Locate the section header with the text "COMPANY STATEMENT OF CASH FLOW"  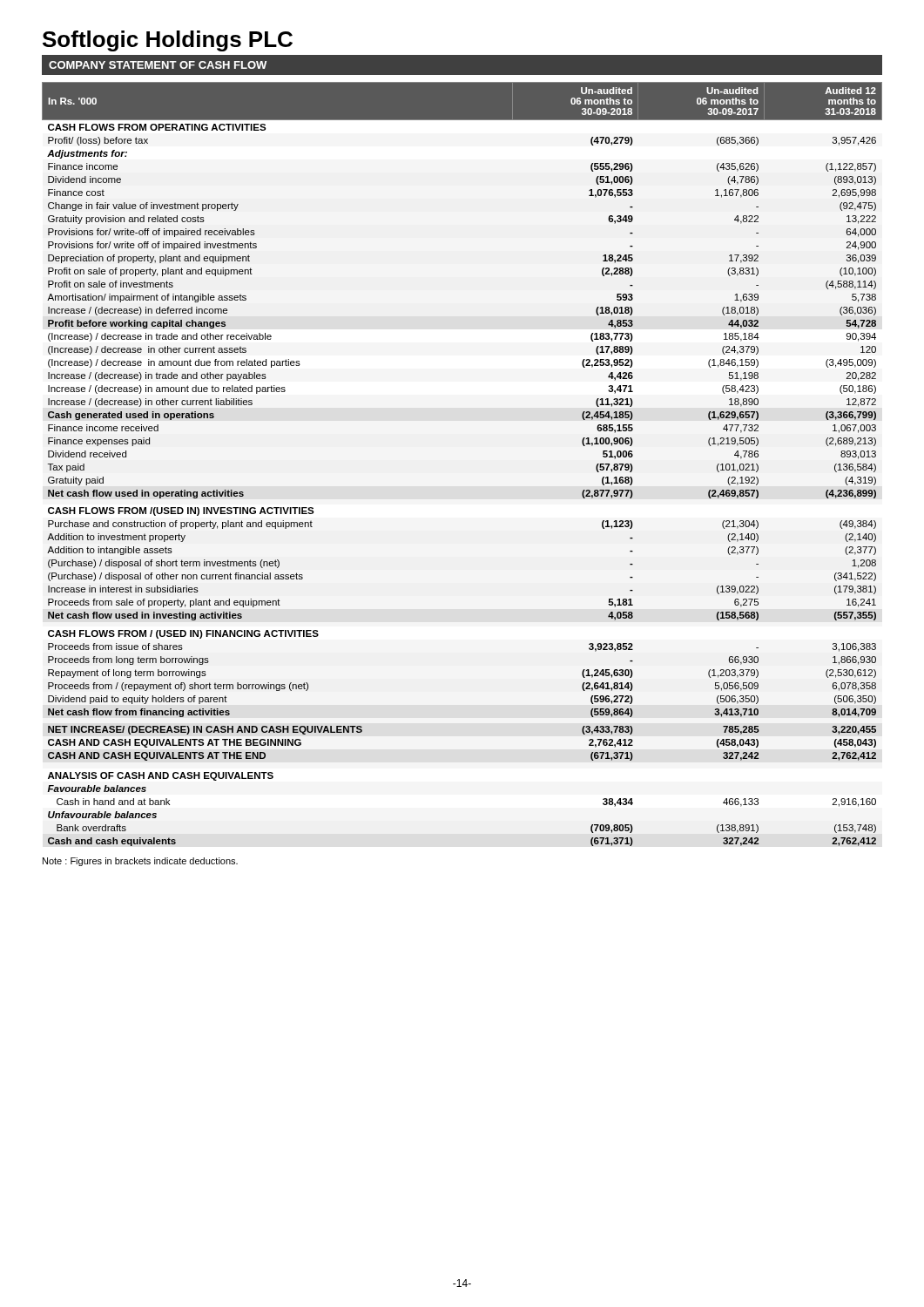158,65
